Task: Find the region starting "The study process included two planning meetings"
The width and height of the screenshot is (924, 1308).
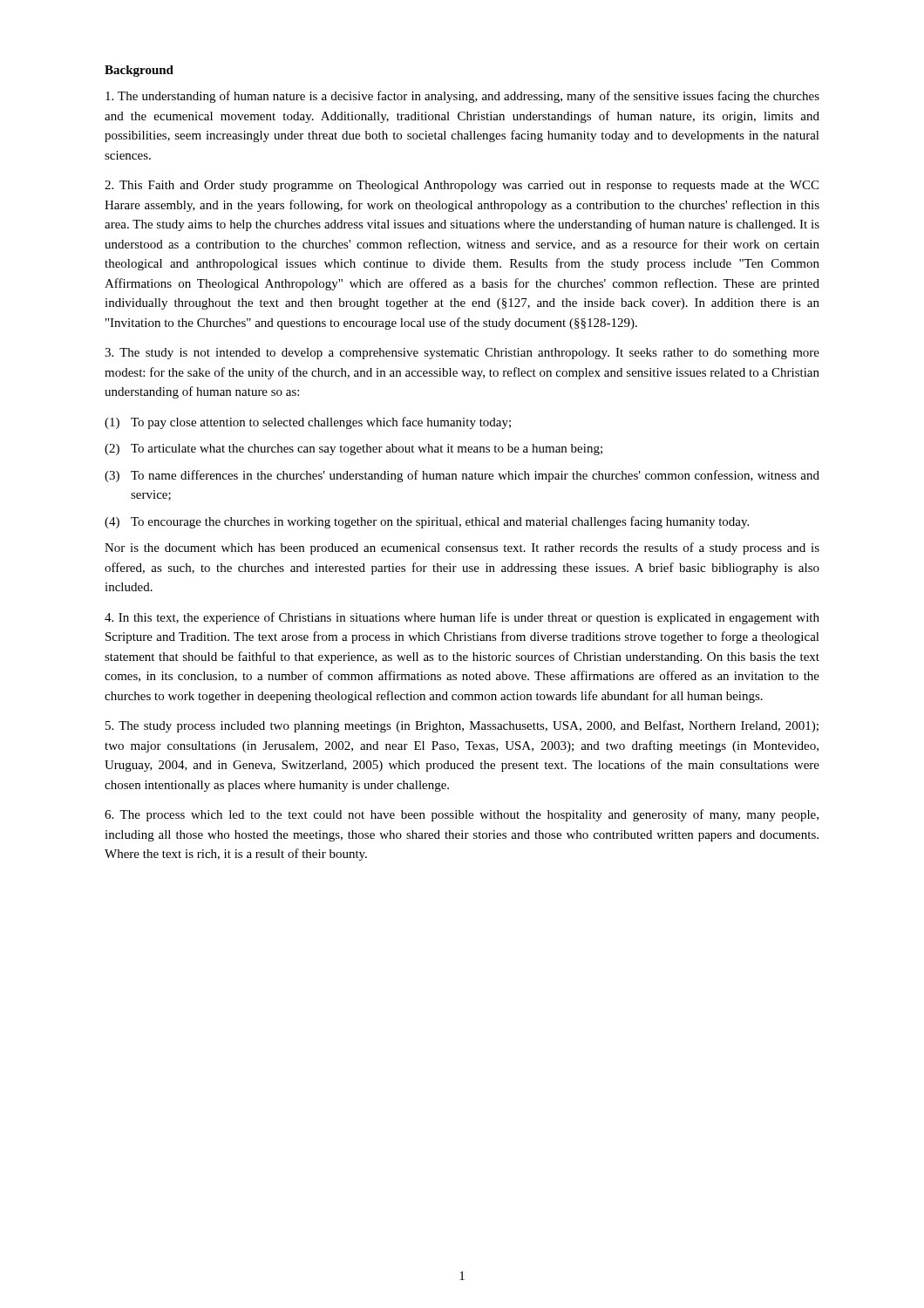Action: coord(462,755)
